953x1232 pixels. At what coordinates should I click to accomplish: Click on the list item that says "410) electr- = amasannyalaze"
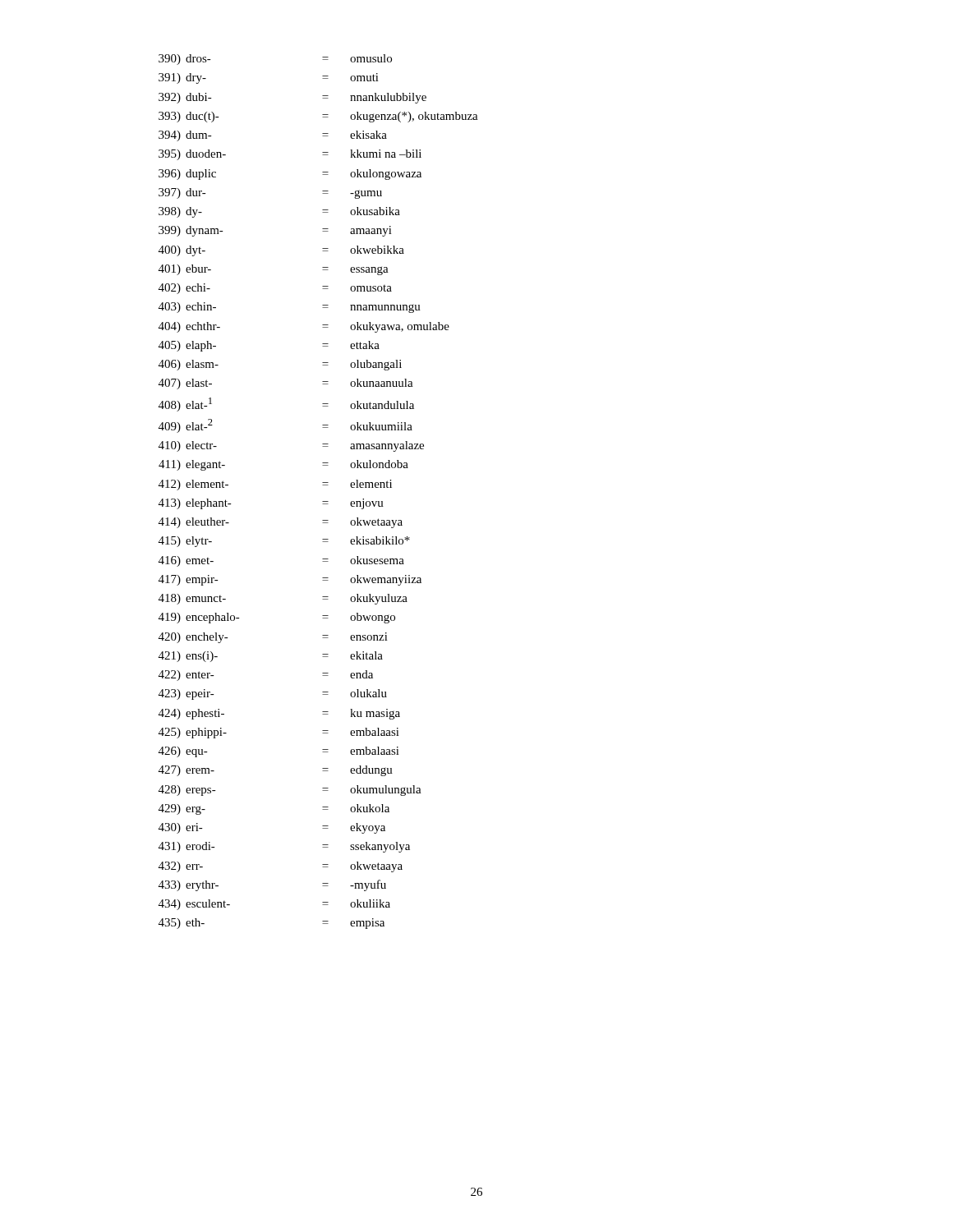pyautogui.click(x=188, y=446)
